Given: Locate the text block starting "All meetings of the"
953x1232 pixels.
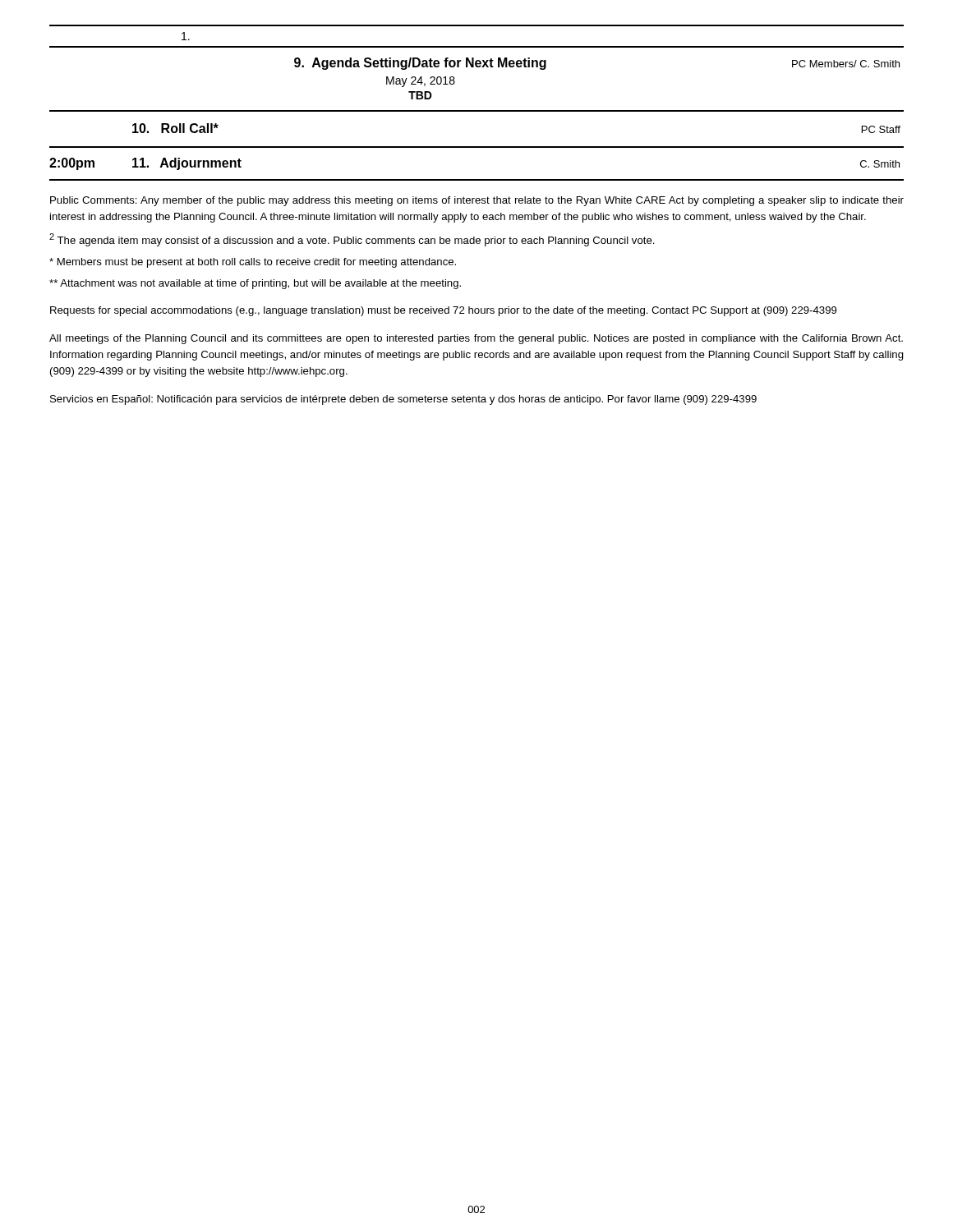Looking at the screenshot, I should (476, 354).
